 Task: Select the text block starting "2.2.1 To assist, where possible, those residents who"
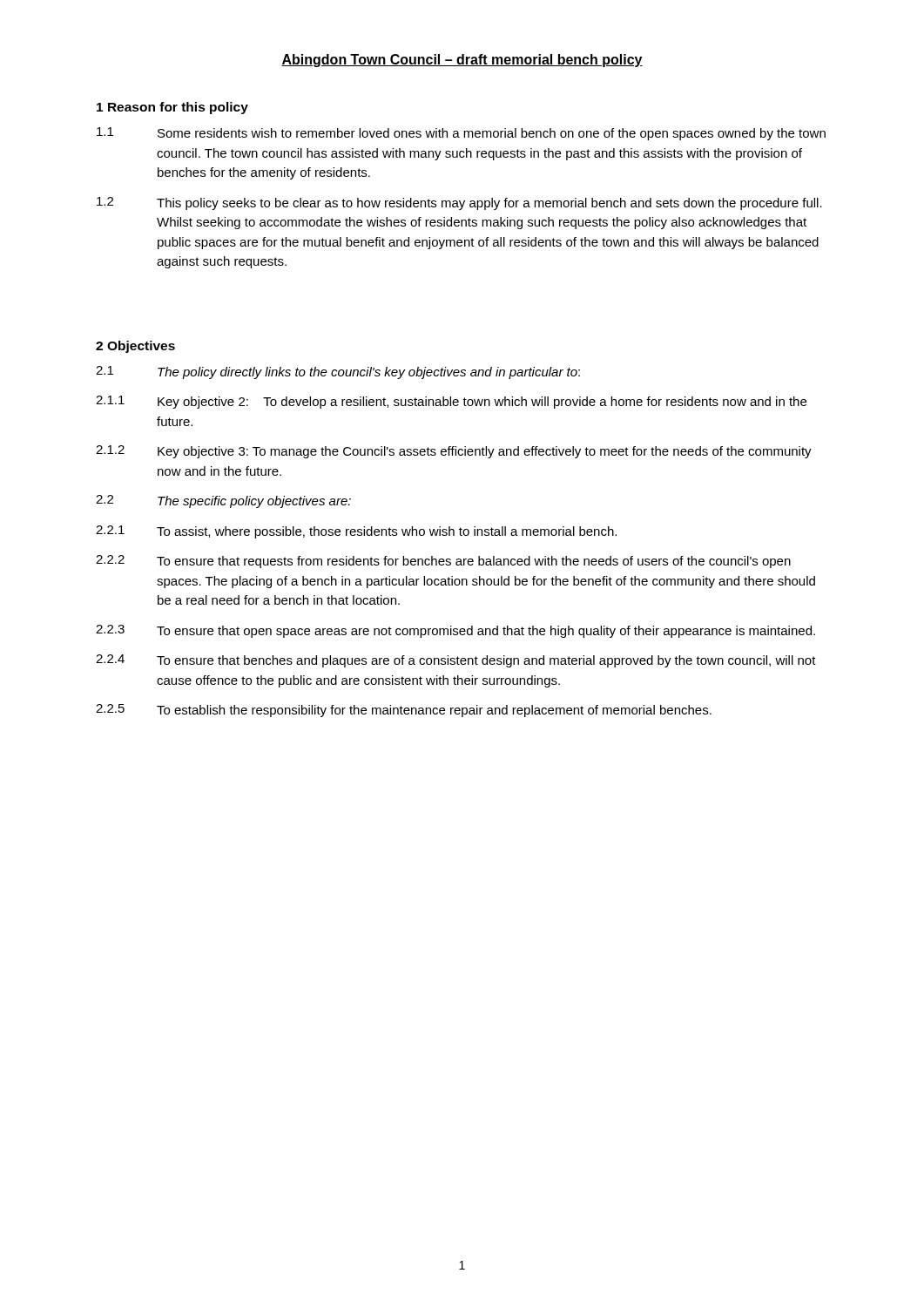pos(462,531)
